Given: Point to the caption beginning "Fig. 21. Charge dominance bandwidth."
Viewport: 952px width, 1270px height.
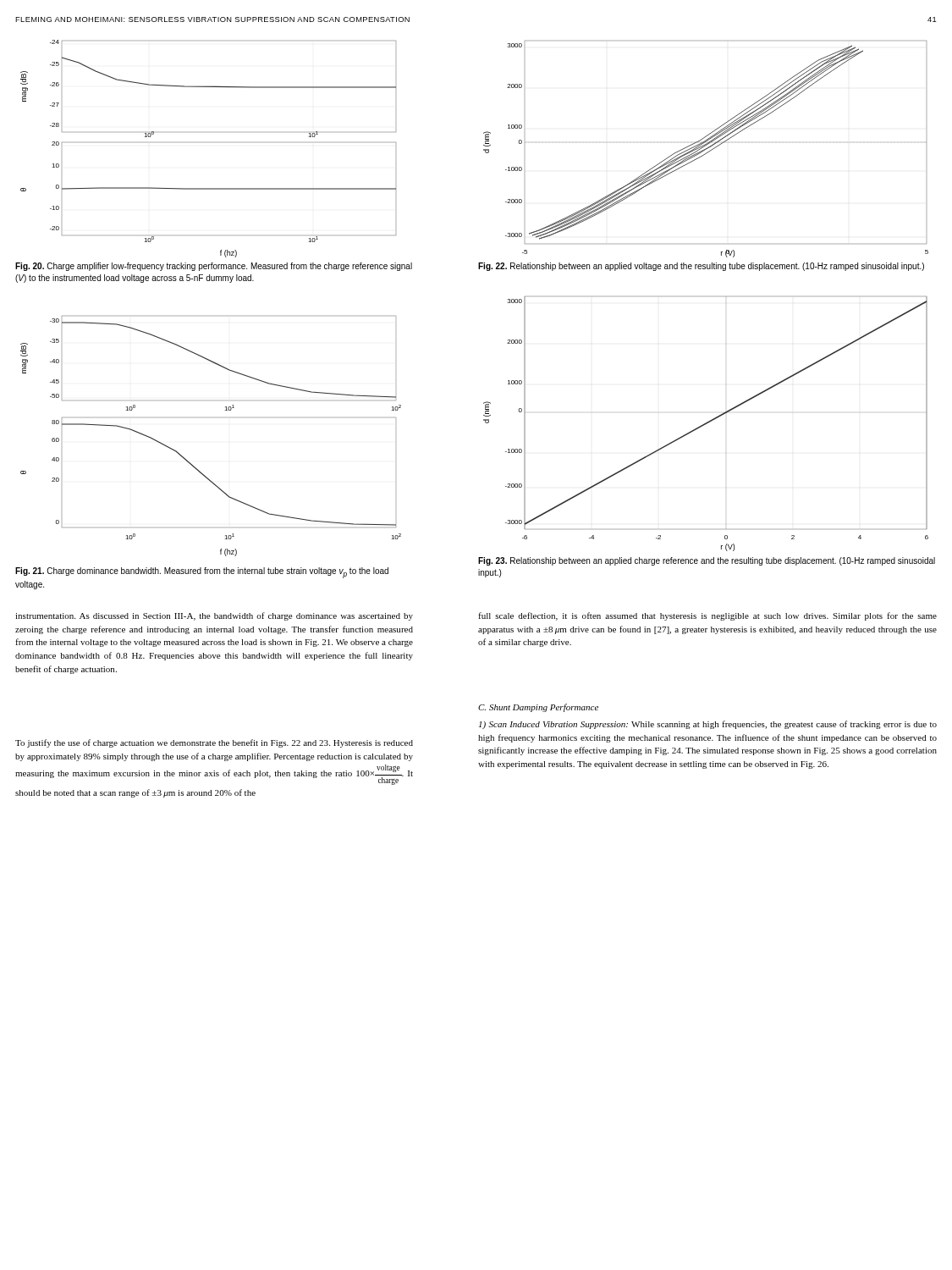Looking at the screenshot, I should point(202,578).
